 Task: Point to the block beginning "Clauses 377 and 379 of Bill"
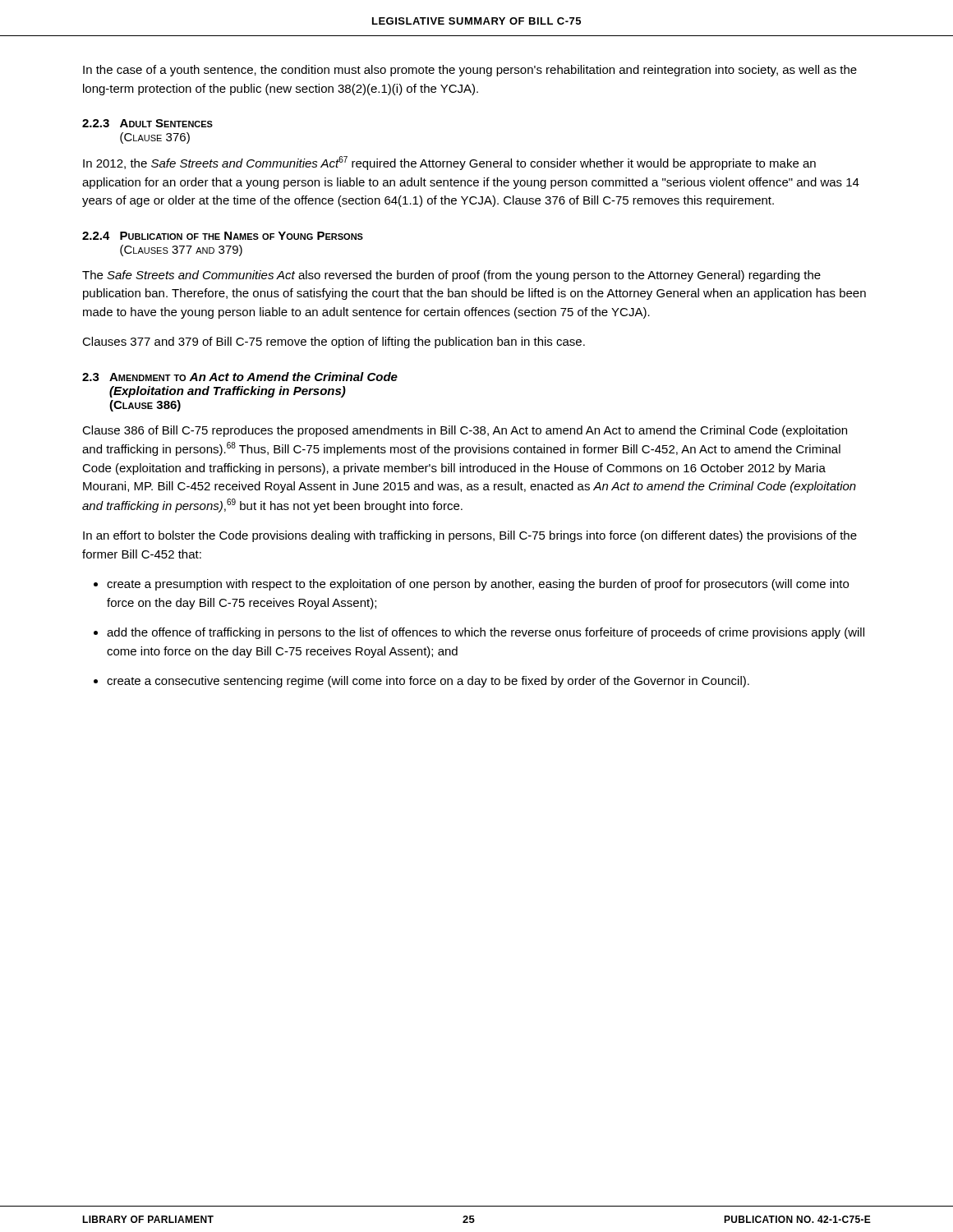tap(476, 342)
